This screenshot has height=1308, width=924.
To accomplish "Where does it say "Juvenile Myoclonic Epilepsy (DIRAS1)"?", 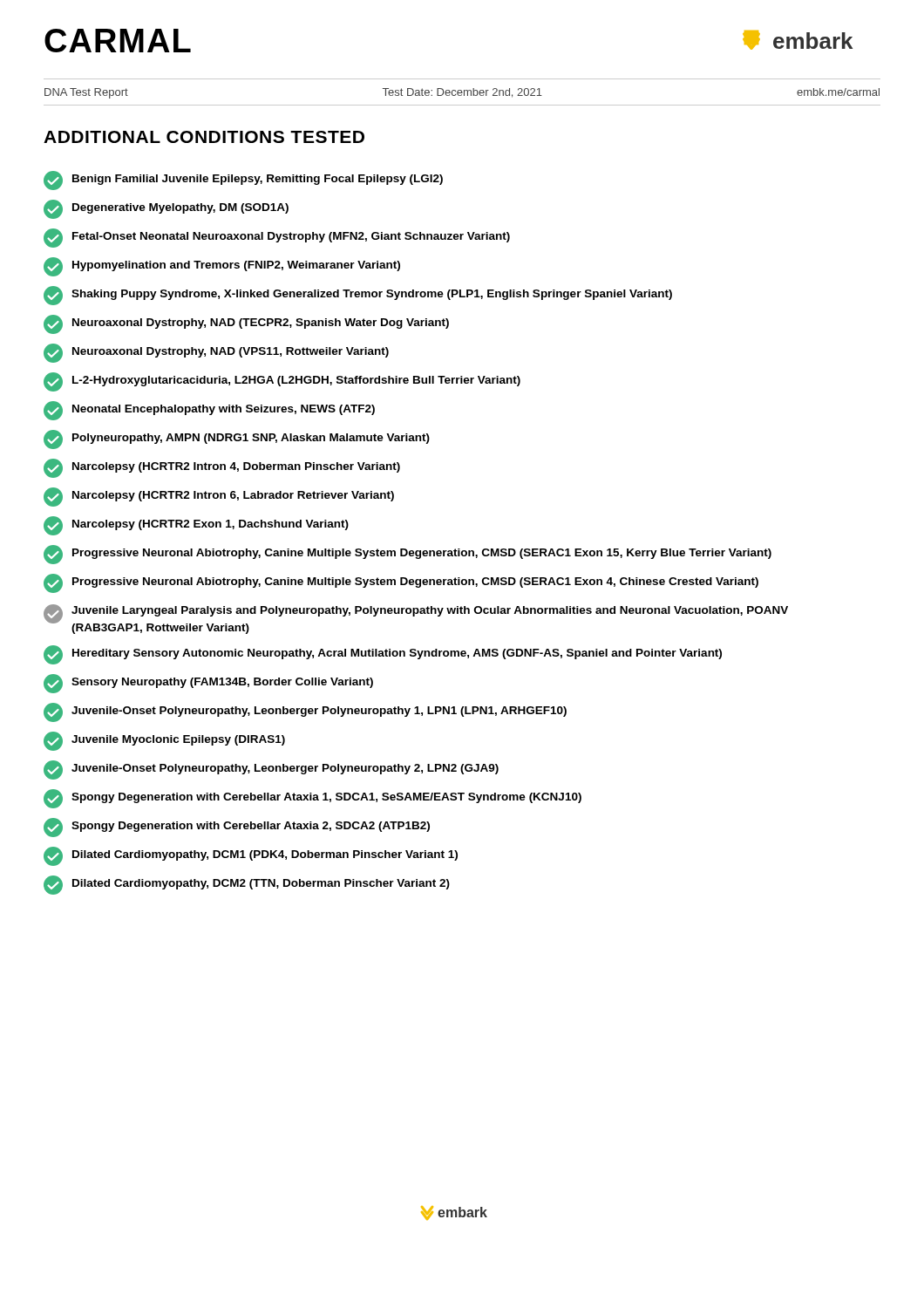I will tap(164, 741).
